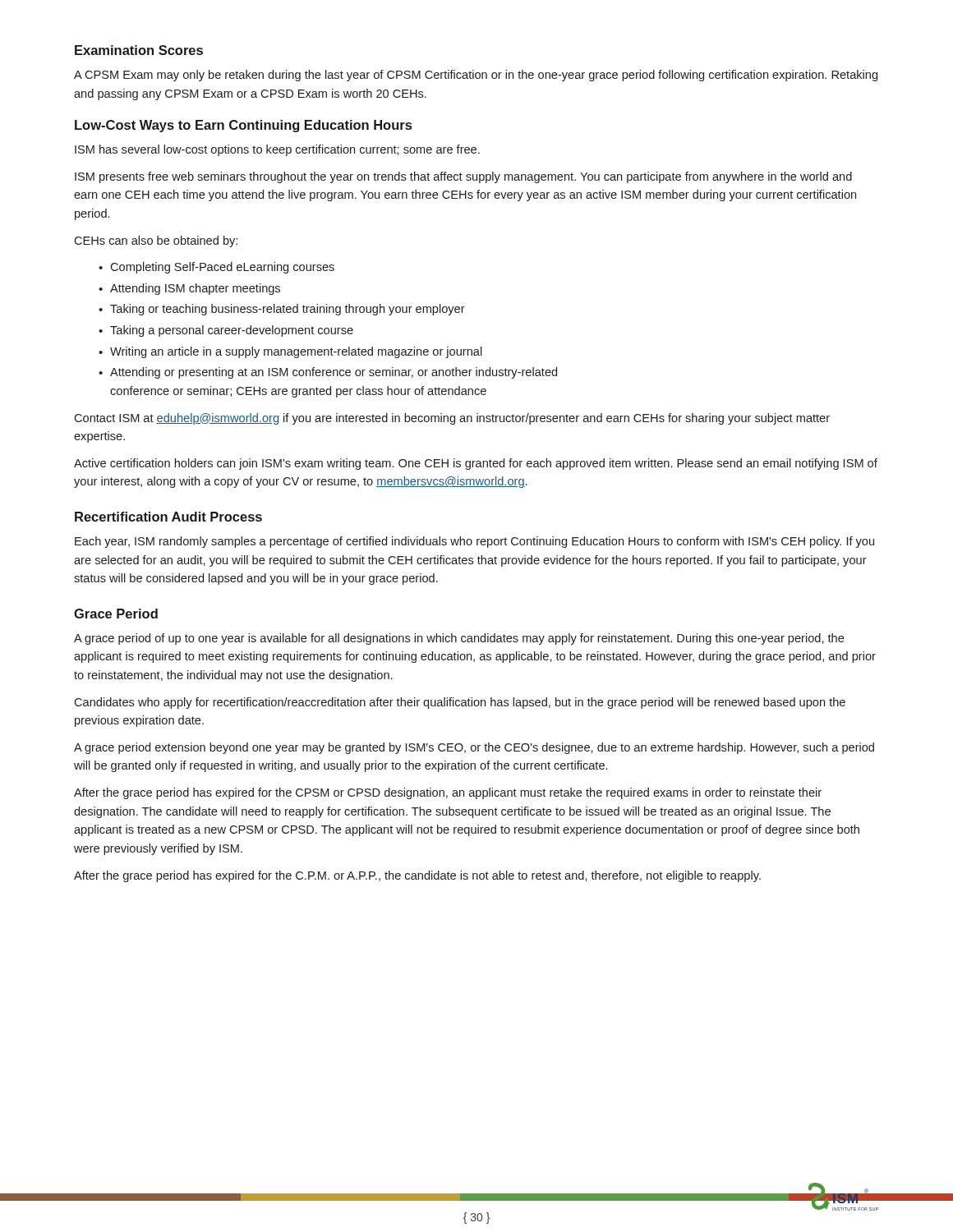Click where it says "CEHs can also be obtained by:"

pos(156,240)
